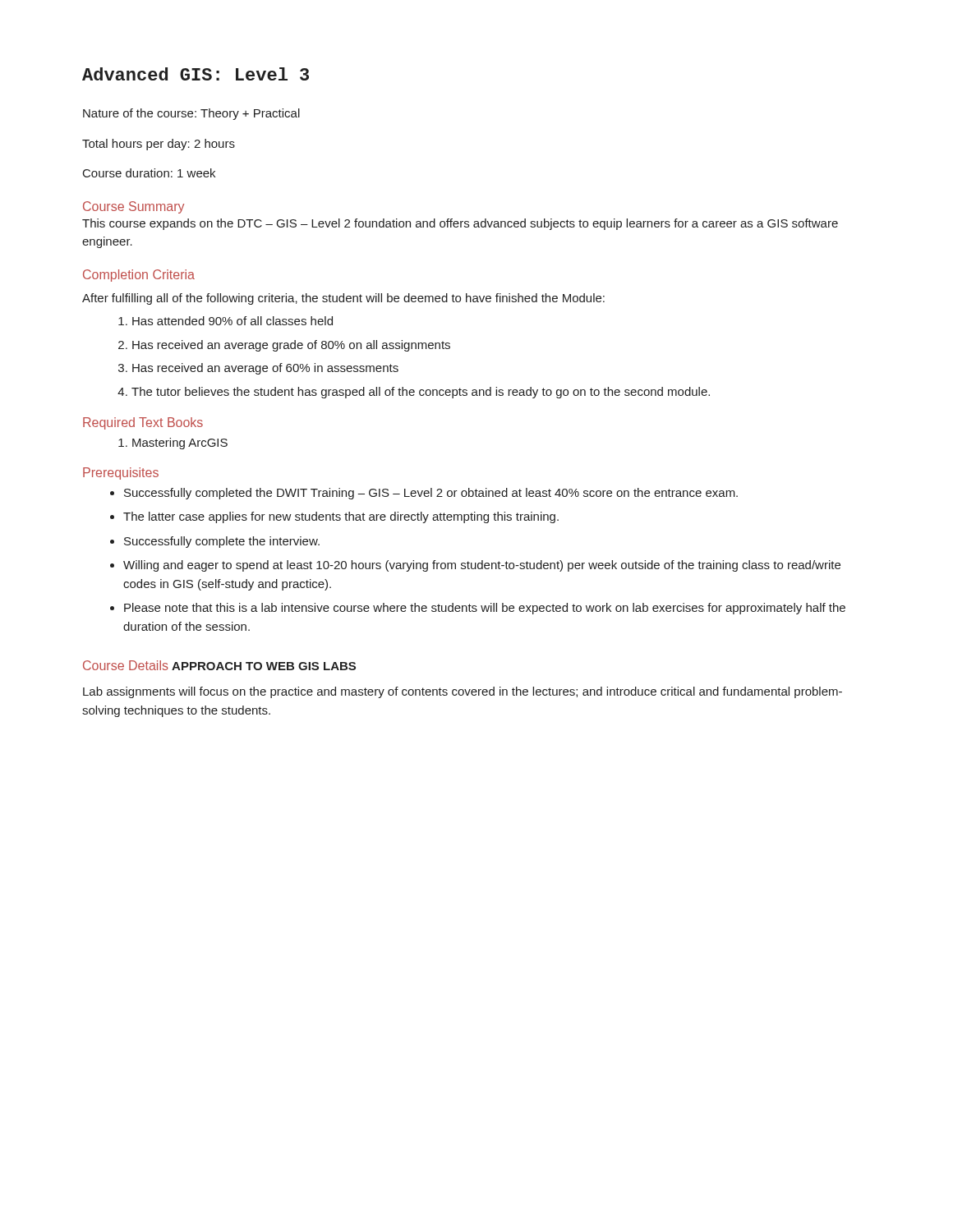The width and height of the screenshot is (953, 1232).
Task: Locate the region starting "Advanced GIS: Level 3"
Action: [196, 76]
